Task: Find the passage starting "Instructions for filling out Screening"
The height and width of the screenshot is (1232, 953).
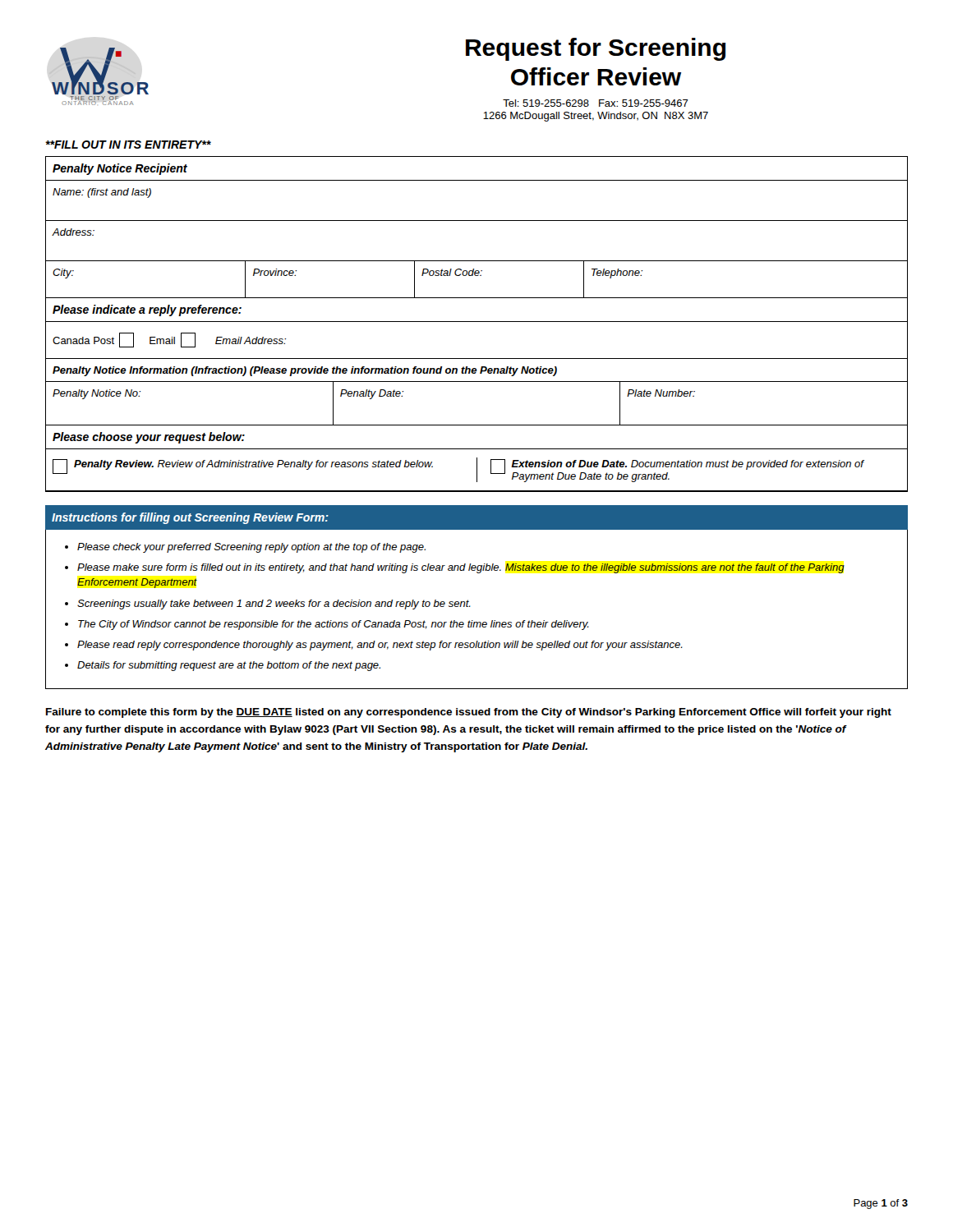Action: pyautogui.click(x=190, y=517)
